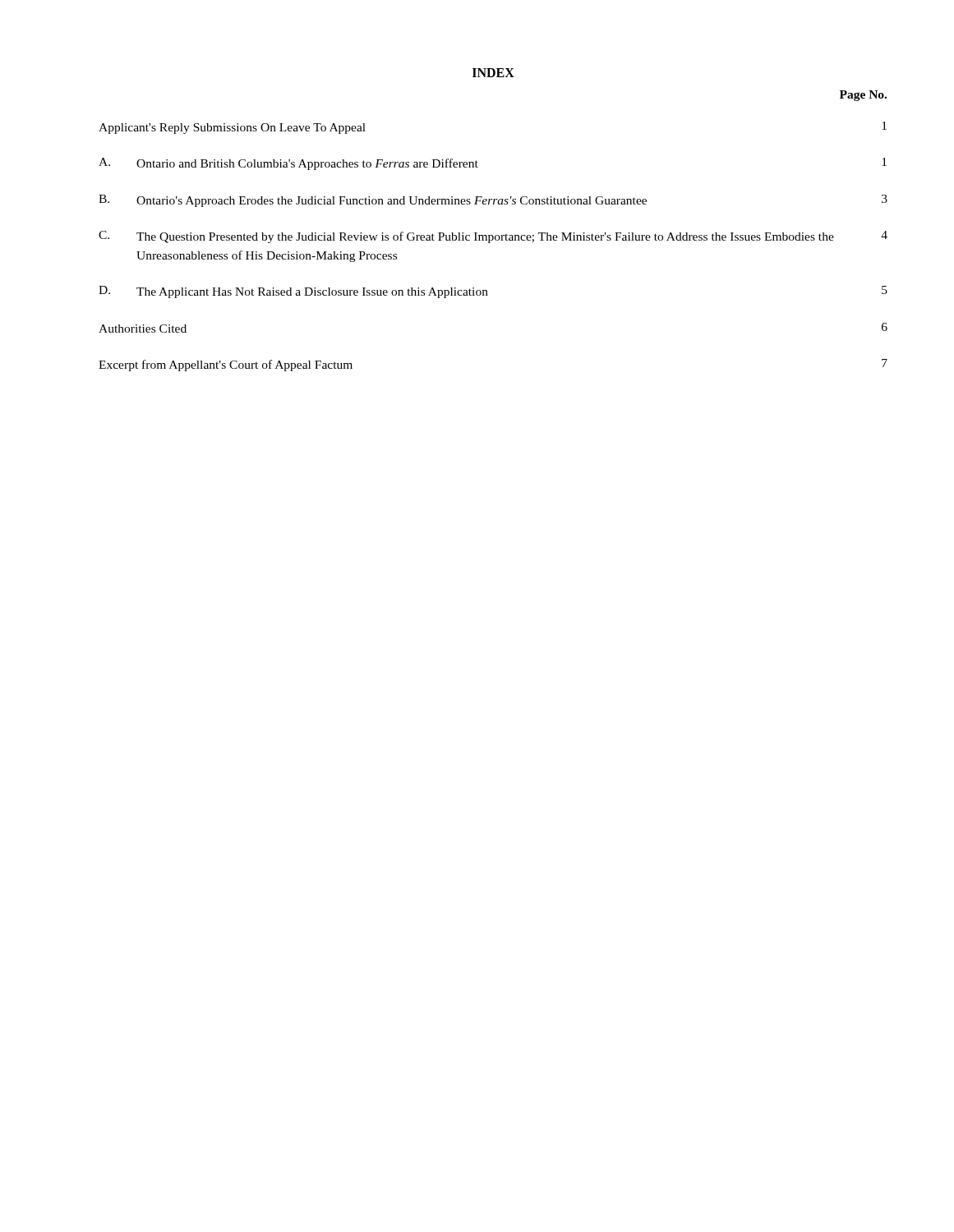Find the text block starting "Page No."

(x=863, y=94)
